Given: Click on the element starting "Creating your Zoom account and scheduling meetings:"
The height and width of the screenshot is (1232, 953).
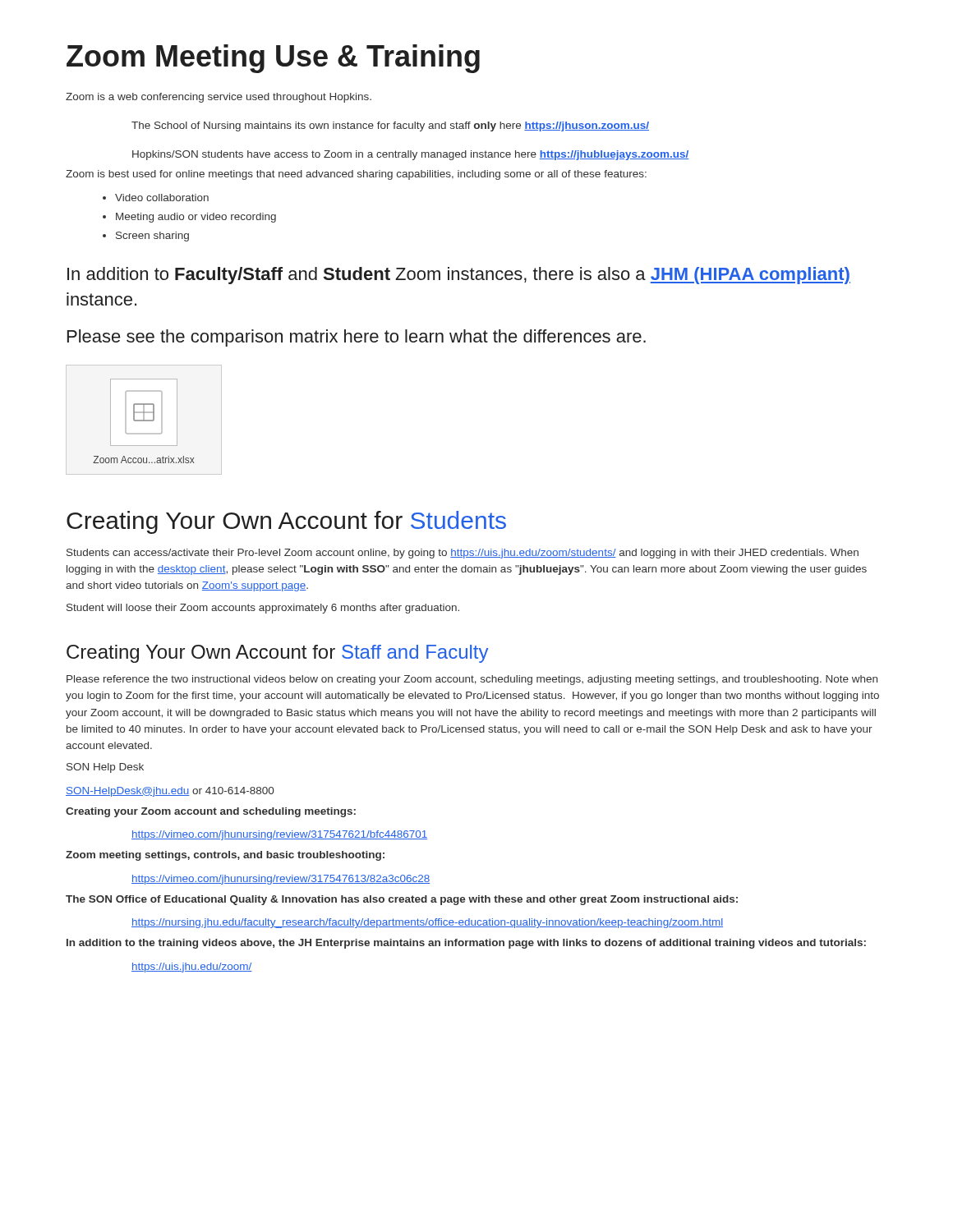Looking at the screenshot, I should pyautogui.click(x=211, y=812).
